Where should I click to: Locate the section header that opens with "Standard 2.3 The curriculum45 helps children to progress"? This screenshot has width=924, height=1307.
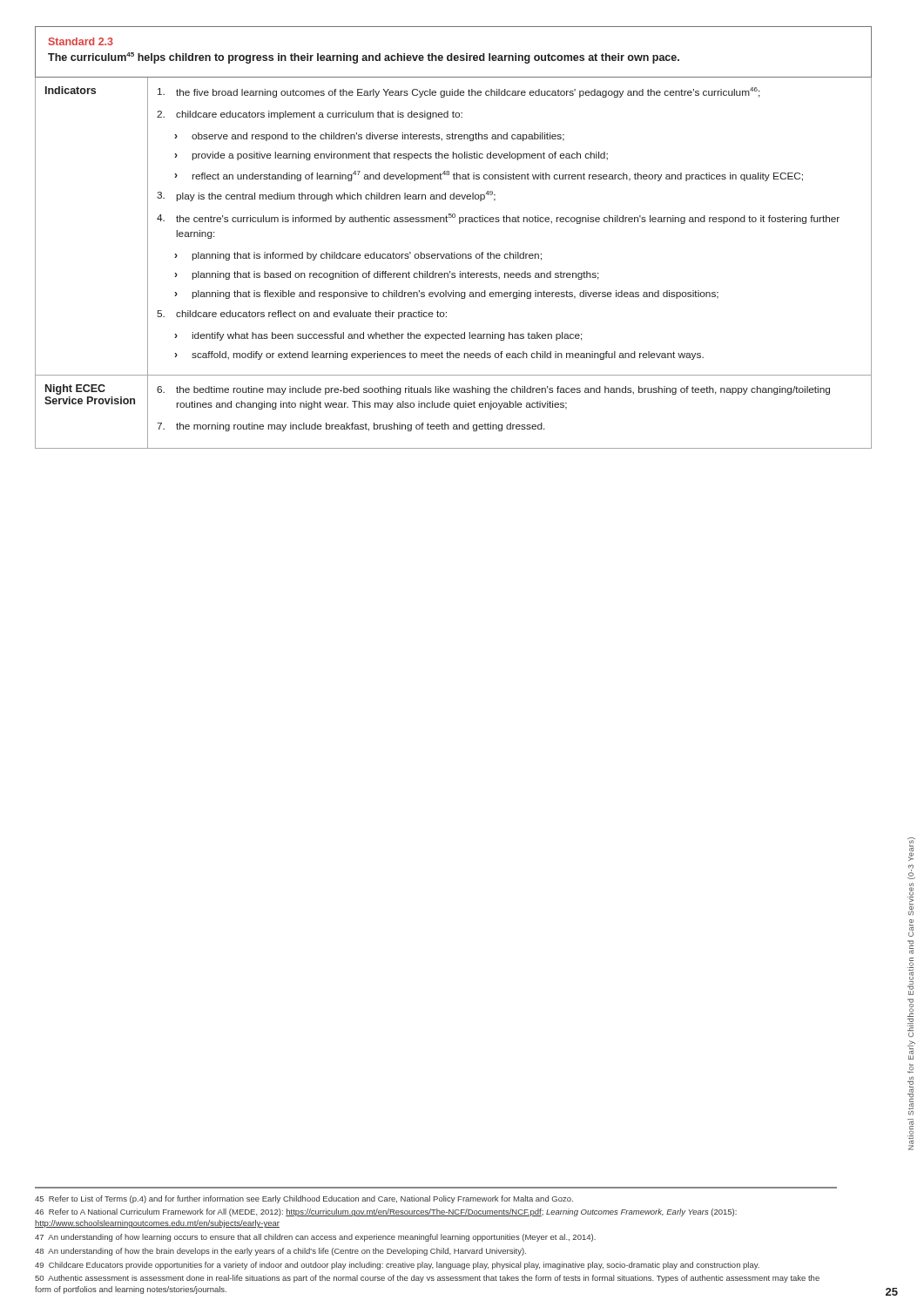coord(453,51)
